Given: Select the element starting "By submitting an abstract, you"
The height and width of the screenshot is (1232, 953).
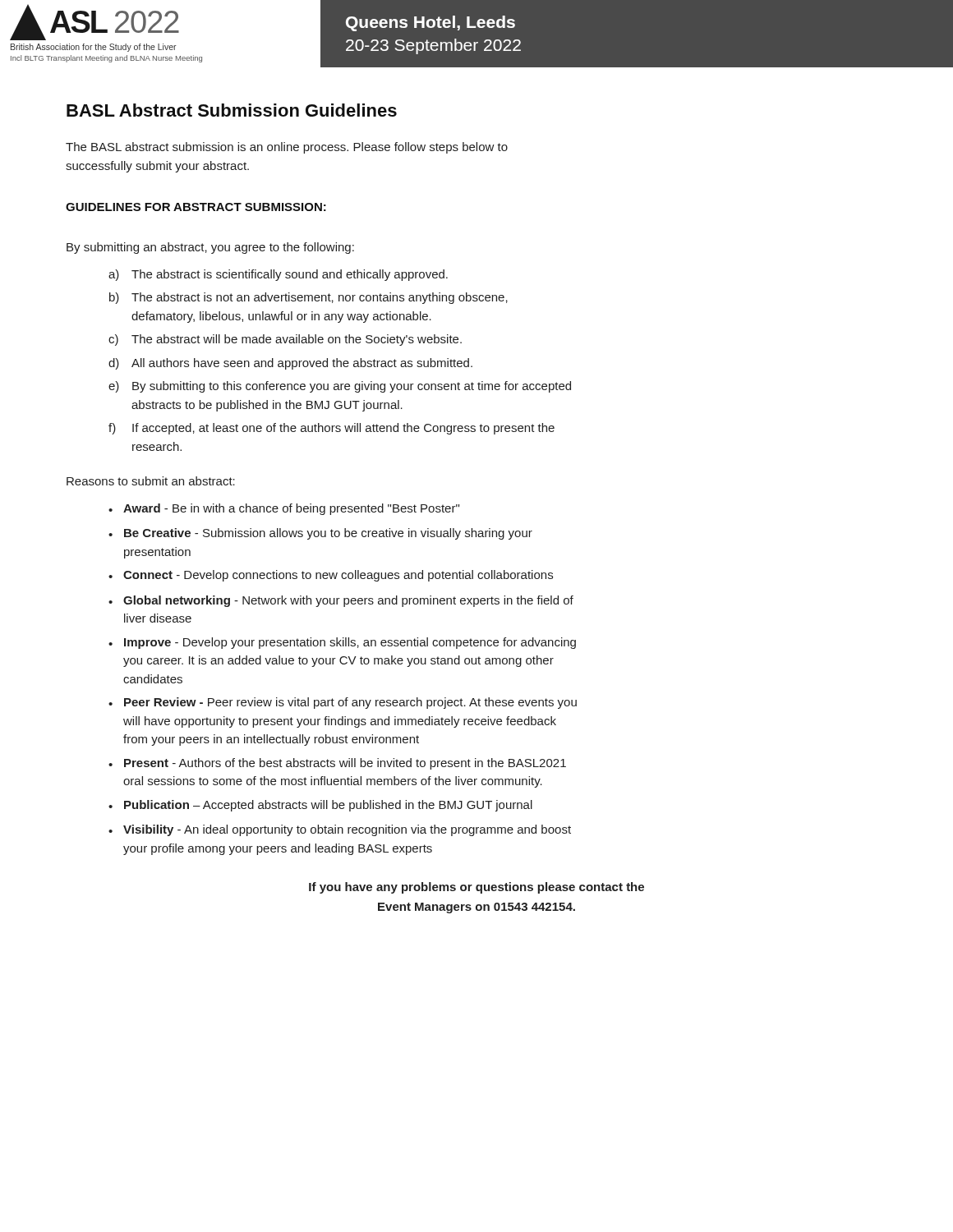Looking at the screenshot, I should tap(210, 248).
